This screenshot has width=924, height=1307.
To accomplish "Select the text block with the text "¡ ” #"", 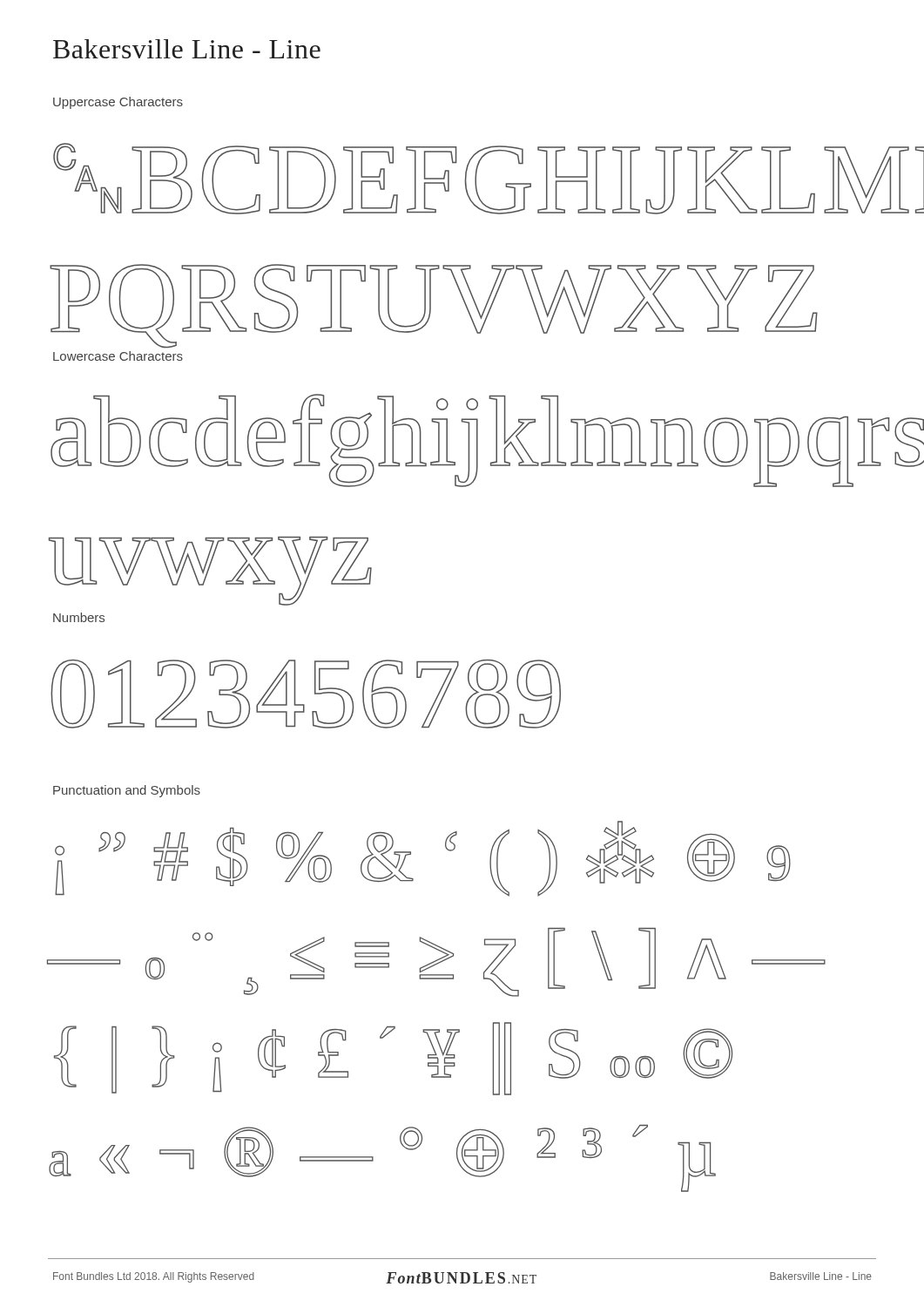I will tap(462, 1004).
